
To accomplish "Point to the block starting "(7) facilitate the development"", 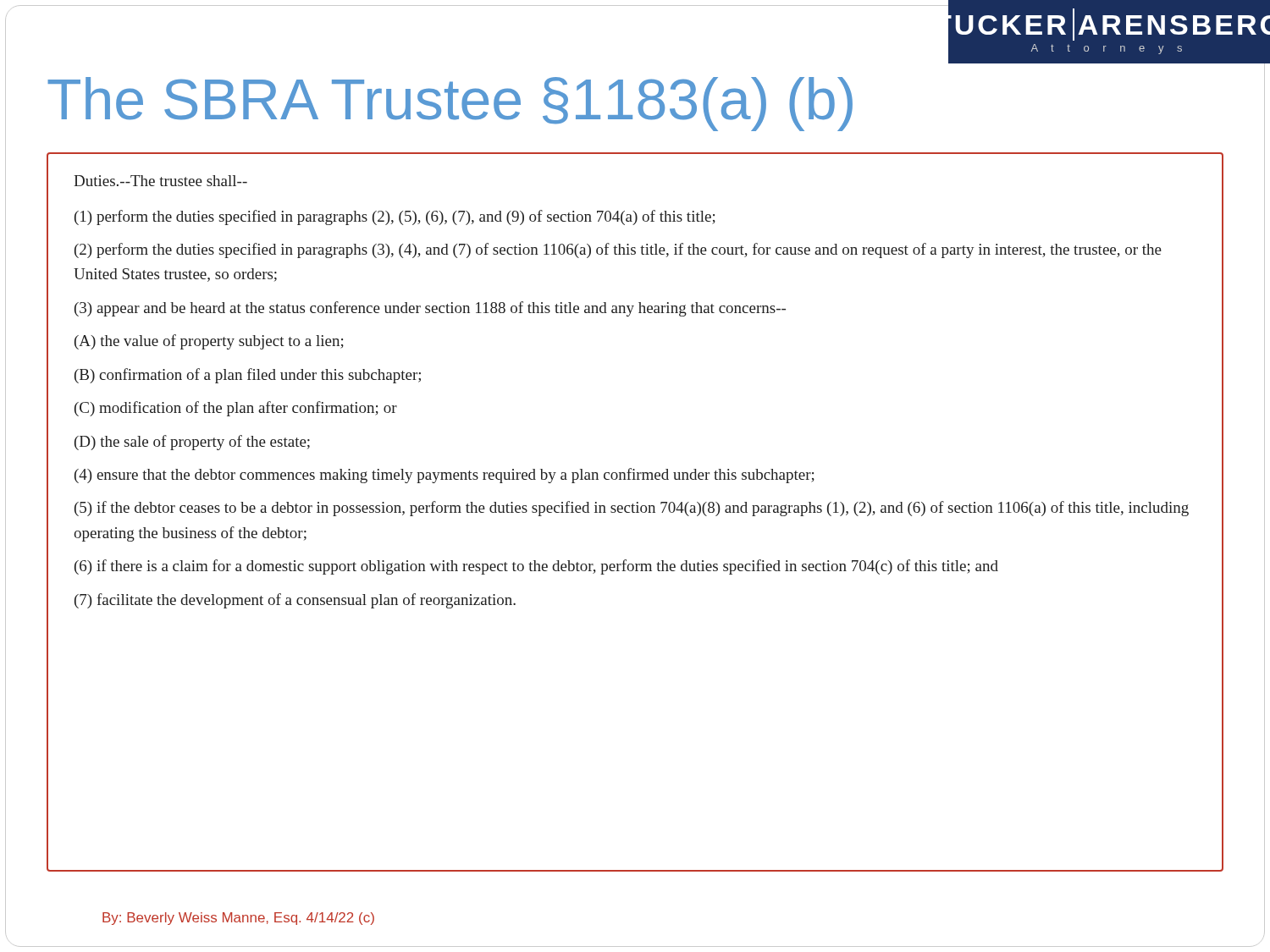I will coord(295,599).
